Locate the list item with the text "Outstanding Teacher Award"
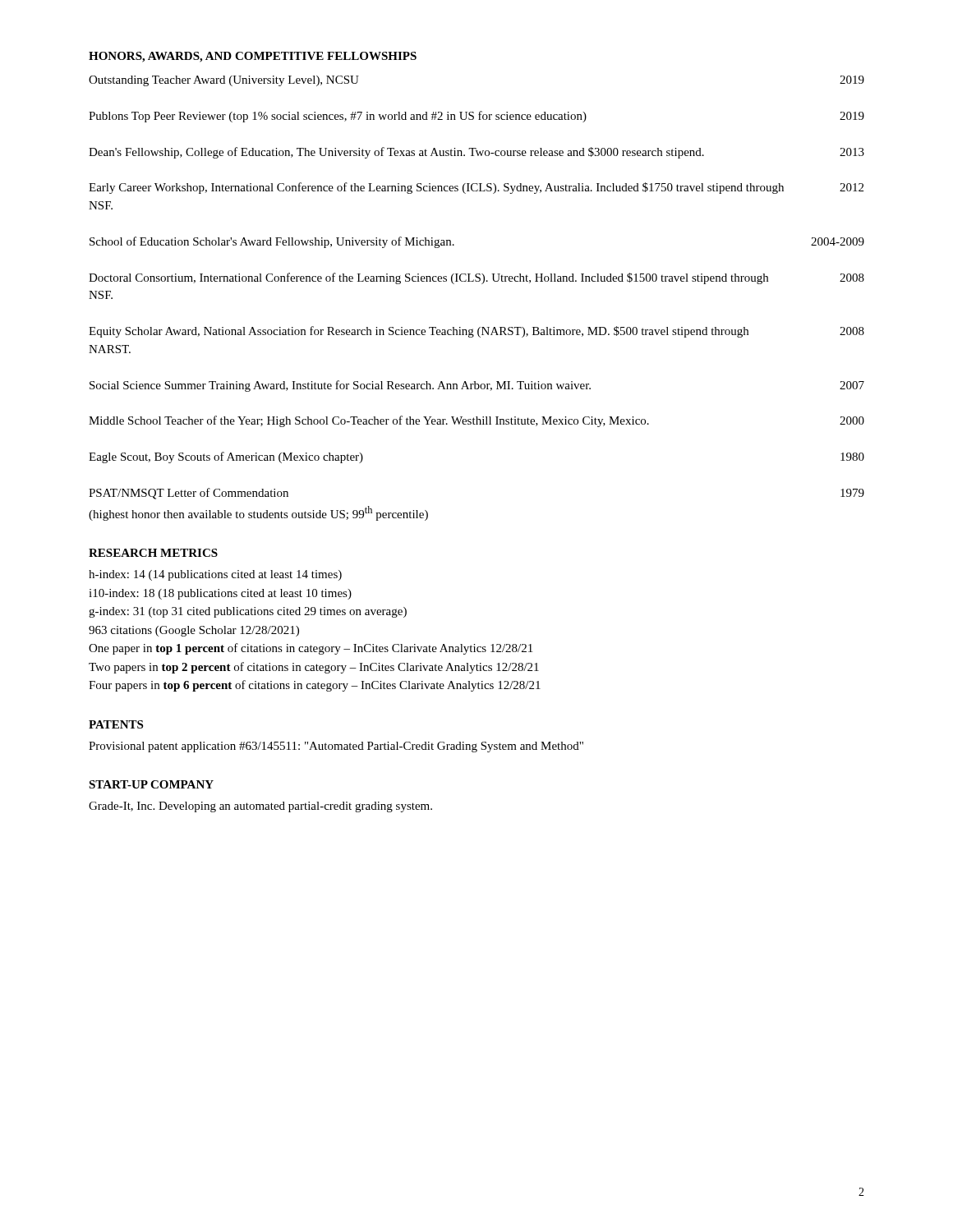Viewport: 953px width, 1232px height. coord(239,81)
